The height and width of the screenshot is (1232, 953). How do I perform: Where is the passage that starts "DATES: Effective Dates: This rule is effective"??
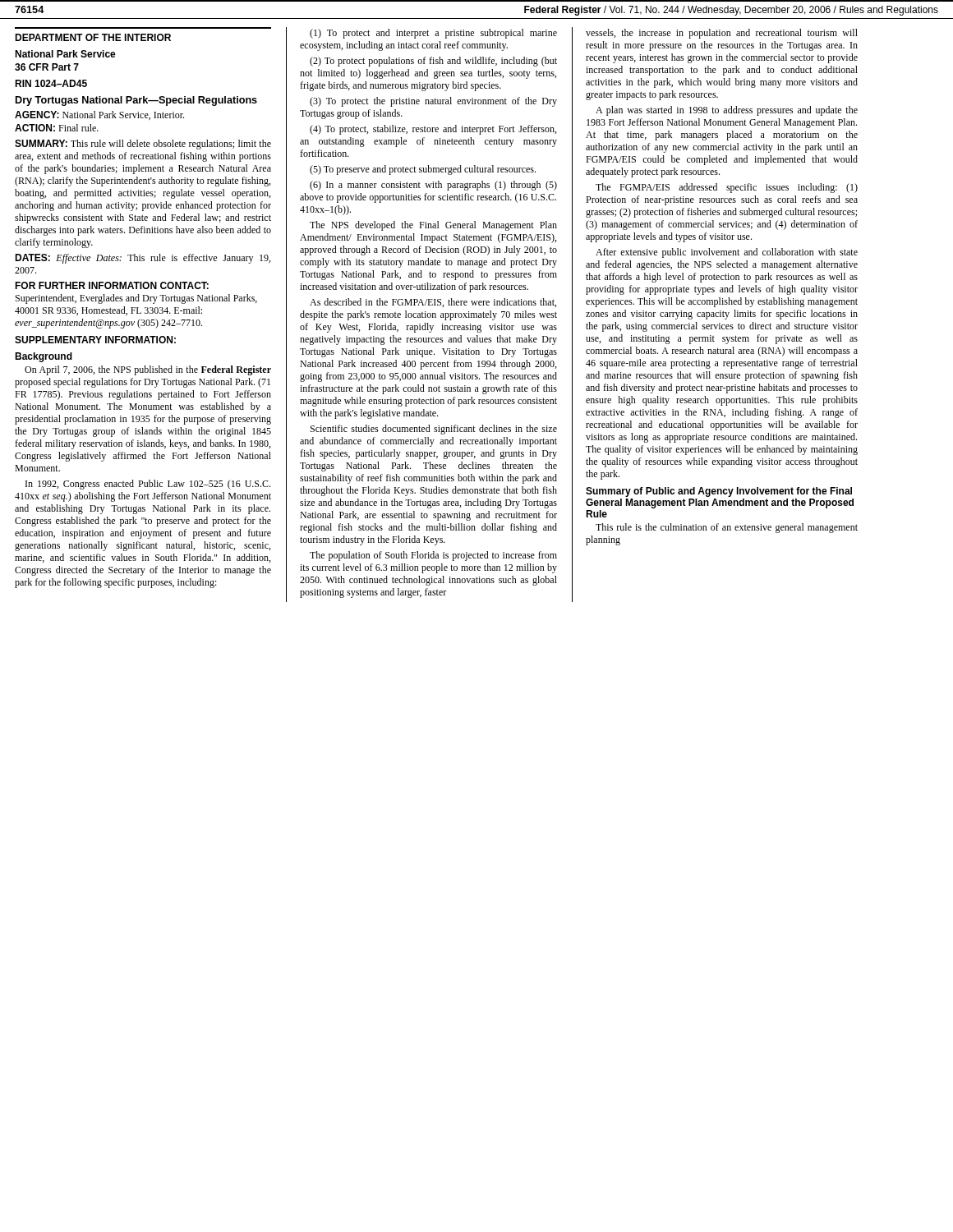[143, 264]
